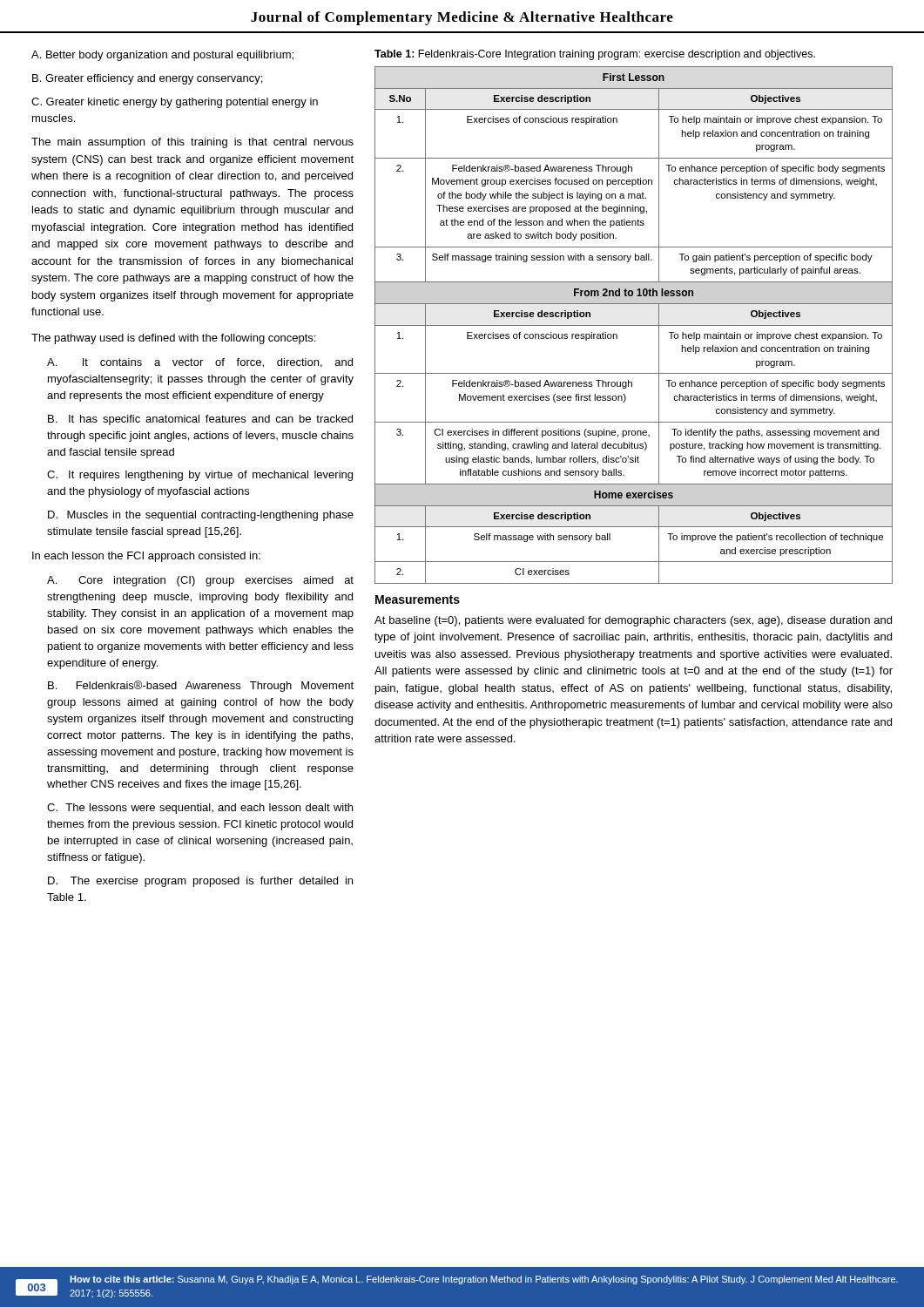Navigate to the element starting "D. Muscles in the"

click(200, 523)
